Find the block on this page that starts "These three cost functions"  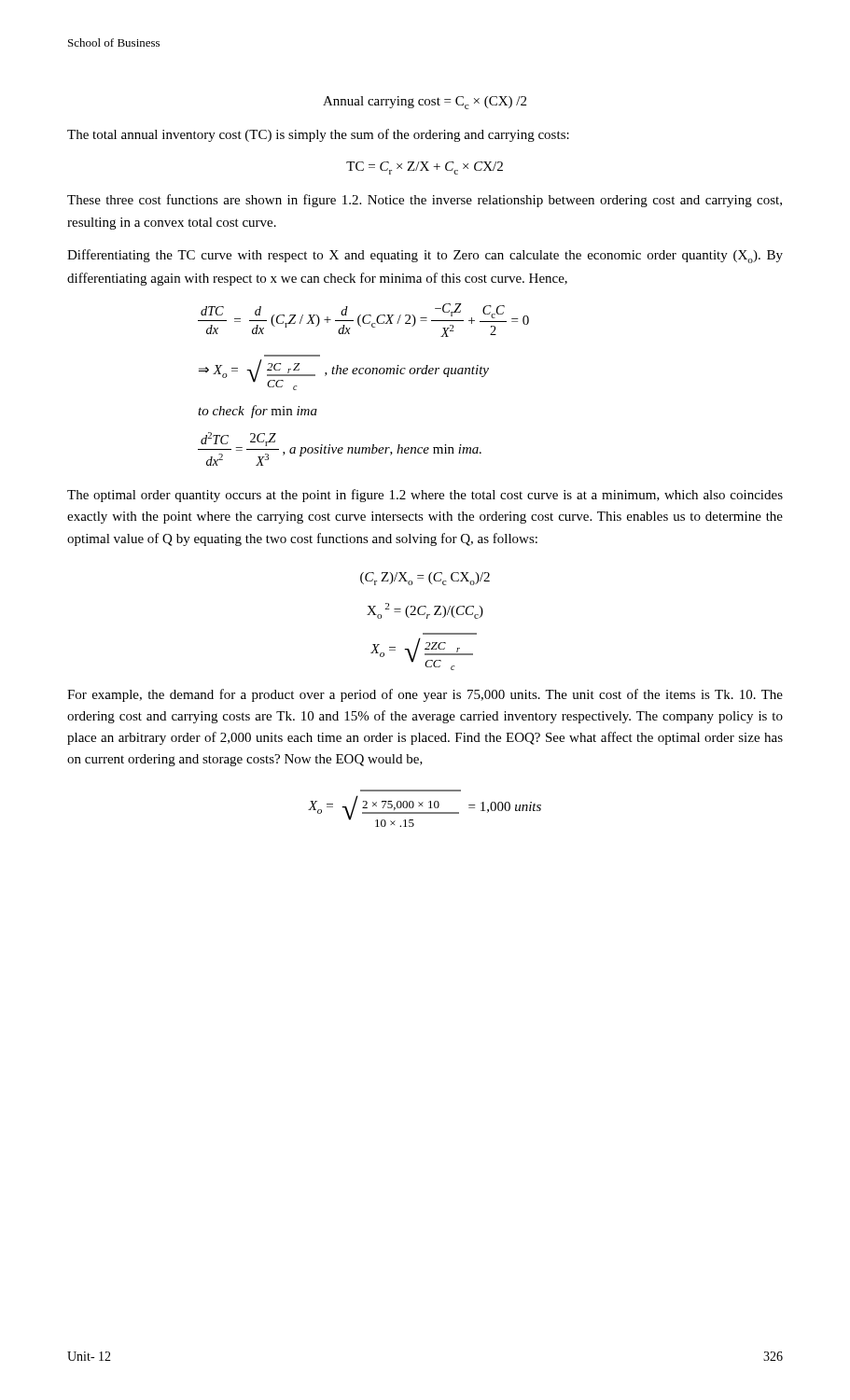(425, 211)
